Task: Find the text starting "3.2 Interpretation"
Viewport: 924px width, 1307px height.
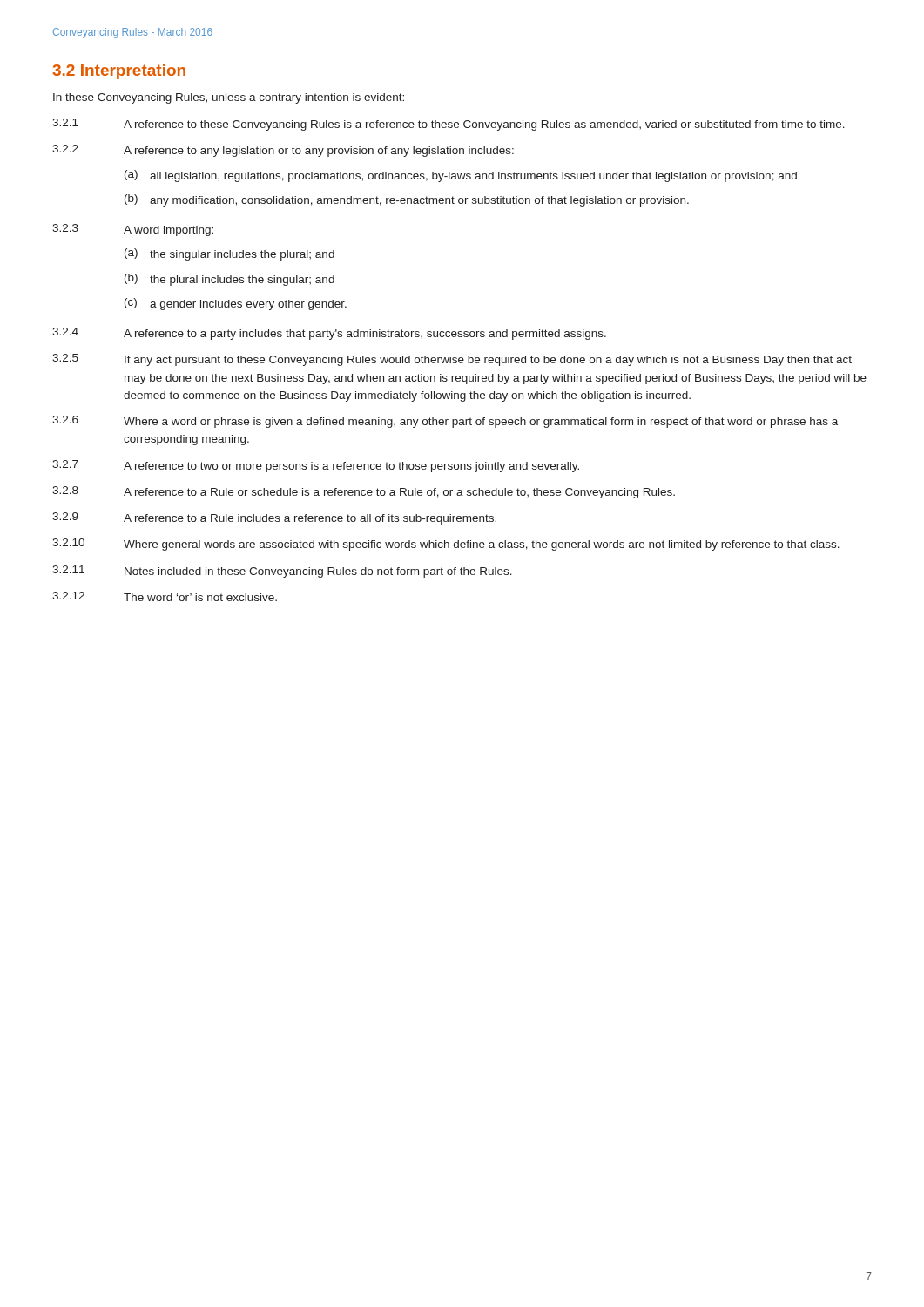Action: click(x=119, y=72)
